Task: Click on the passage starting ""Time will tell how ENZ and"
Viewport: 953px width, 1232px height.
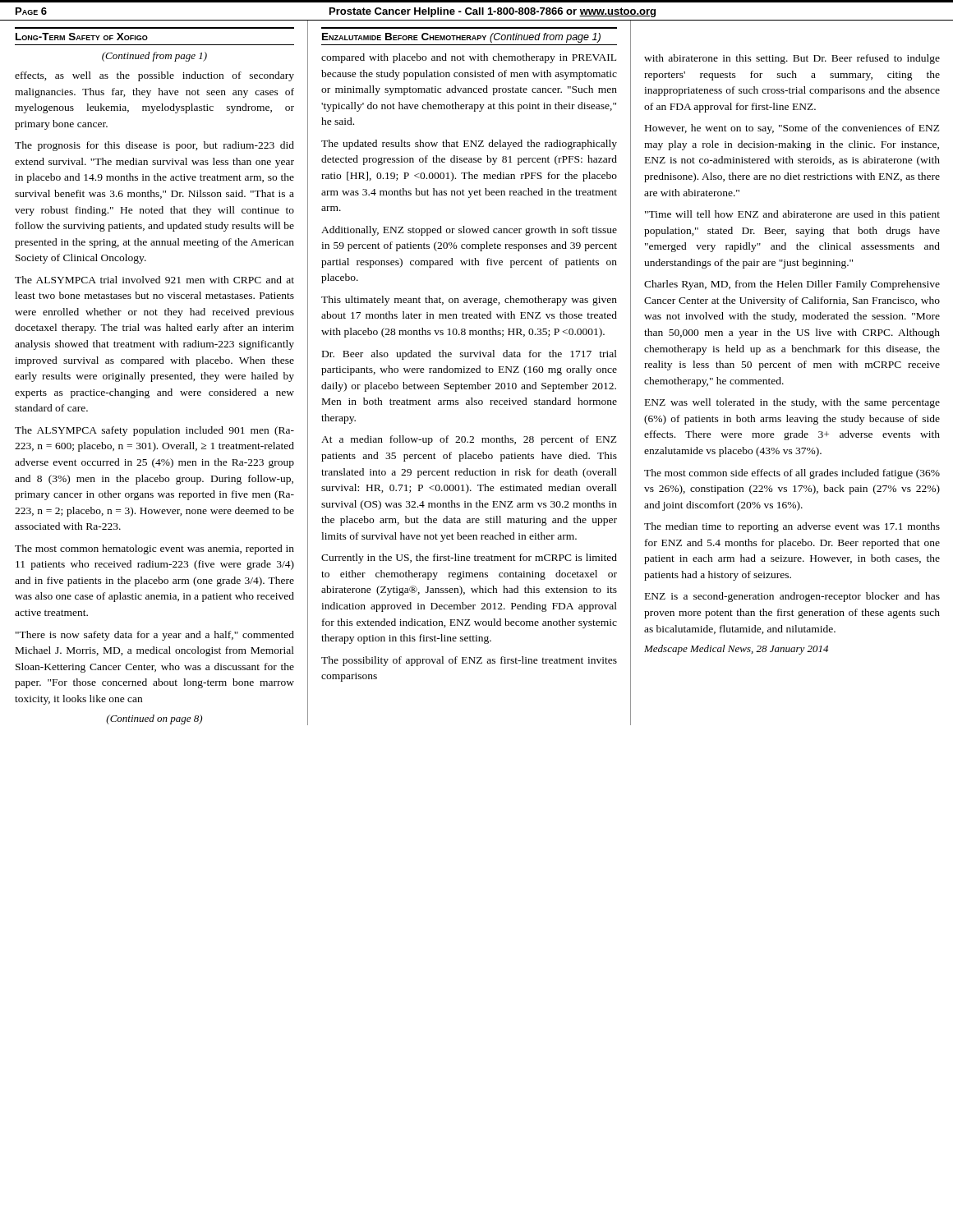Action: click(792, 238)
